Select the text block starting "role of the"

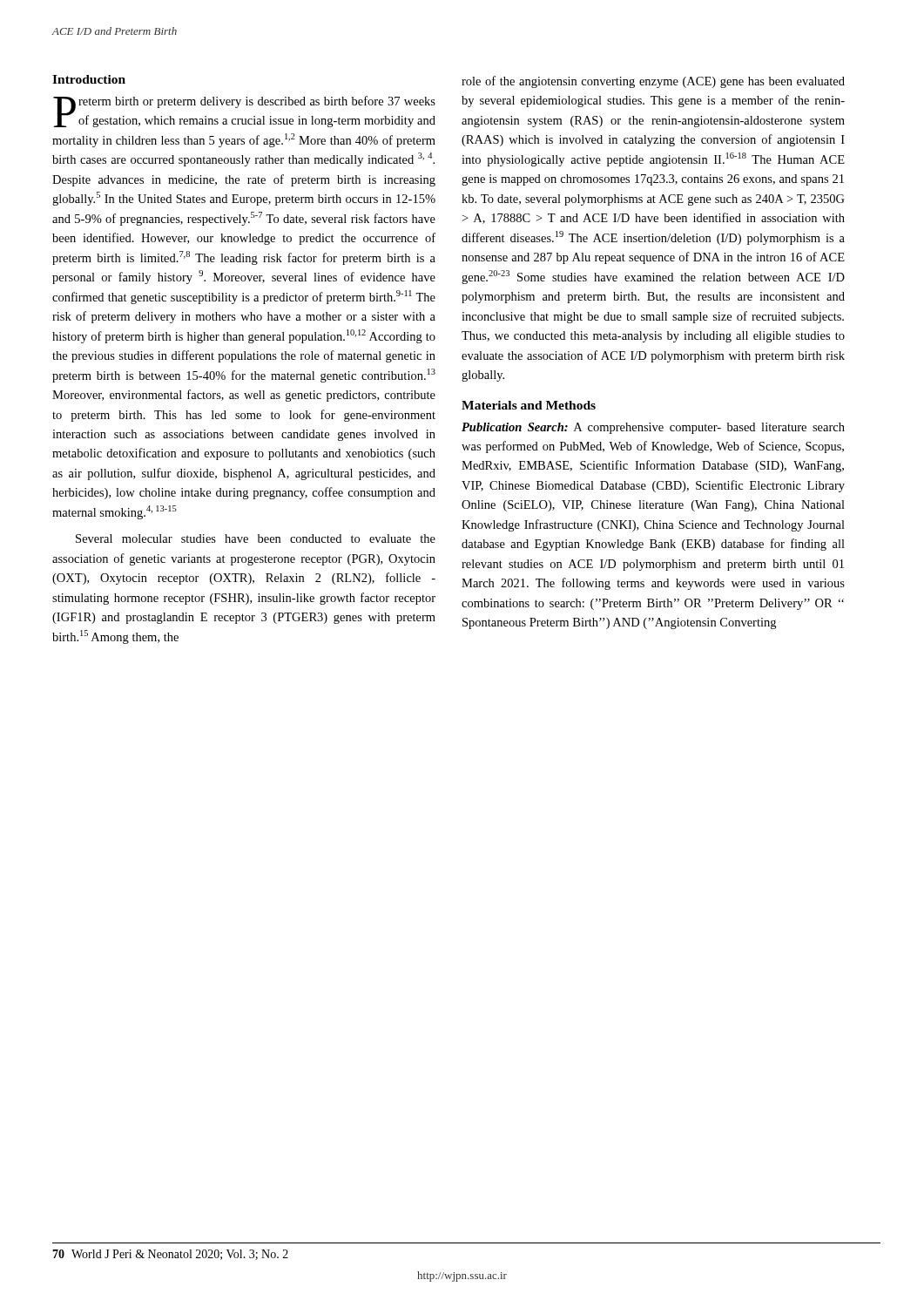point(653,228)
